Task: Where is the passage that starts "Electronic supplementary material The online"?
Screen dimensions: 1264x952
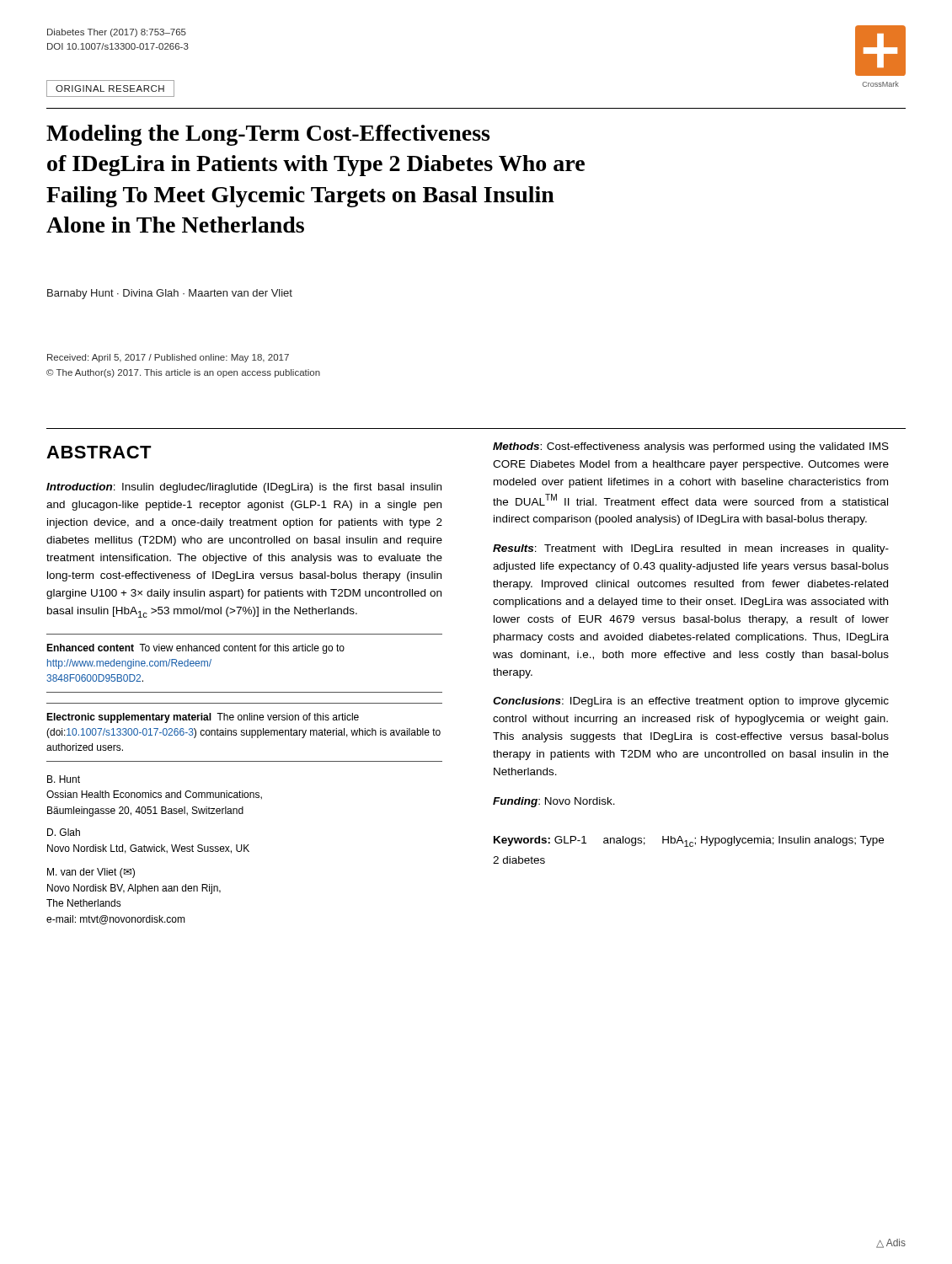Action: [244, 732]
